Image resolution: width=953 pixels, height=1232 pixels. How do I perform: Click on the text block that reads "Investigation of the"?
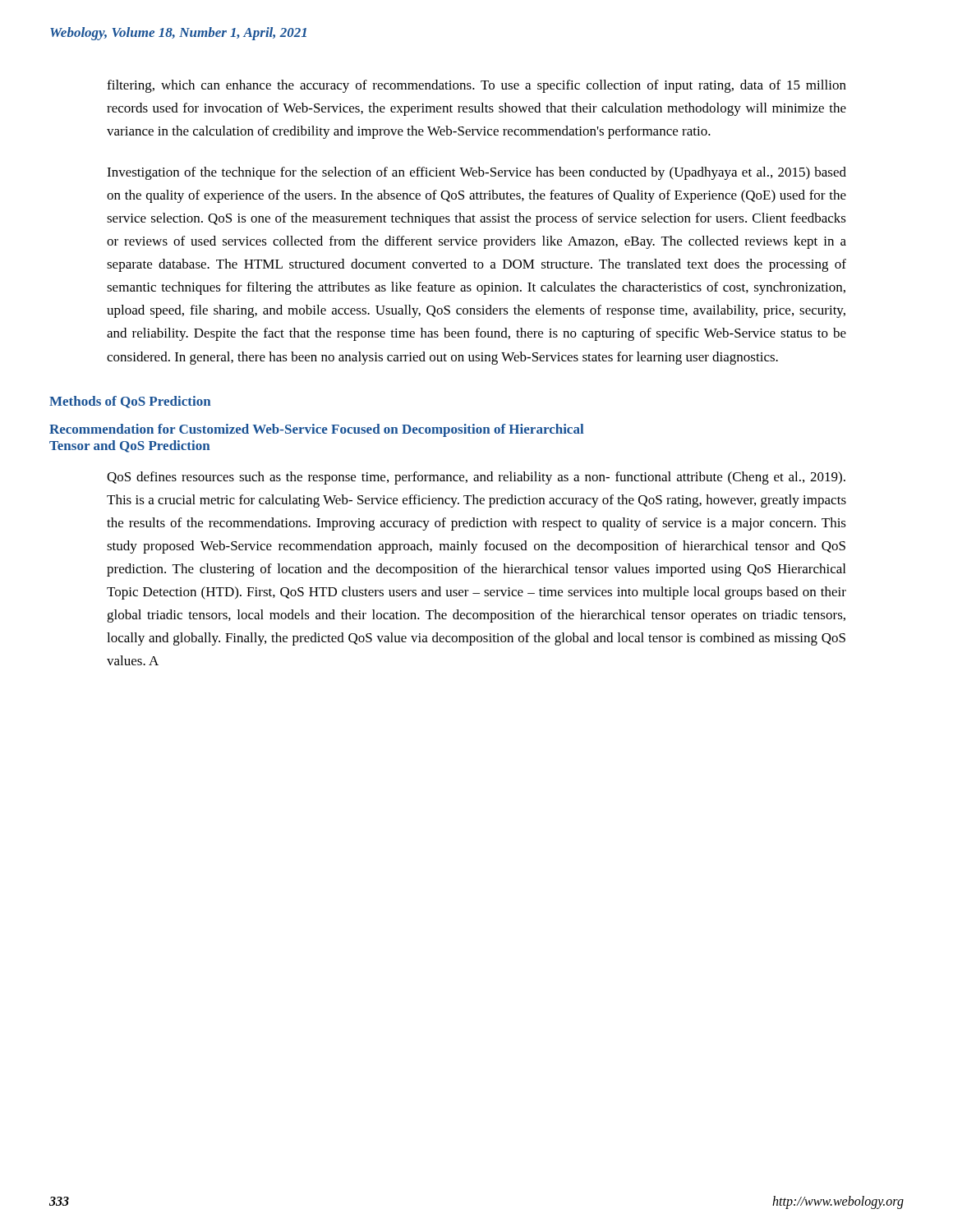point(476,264)
